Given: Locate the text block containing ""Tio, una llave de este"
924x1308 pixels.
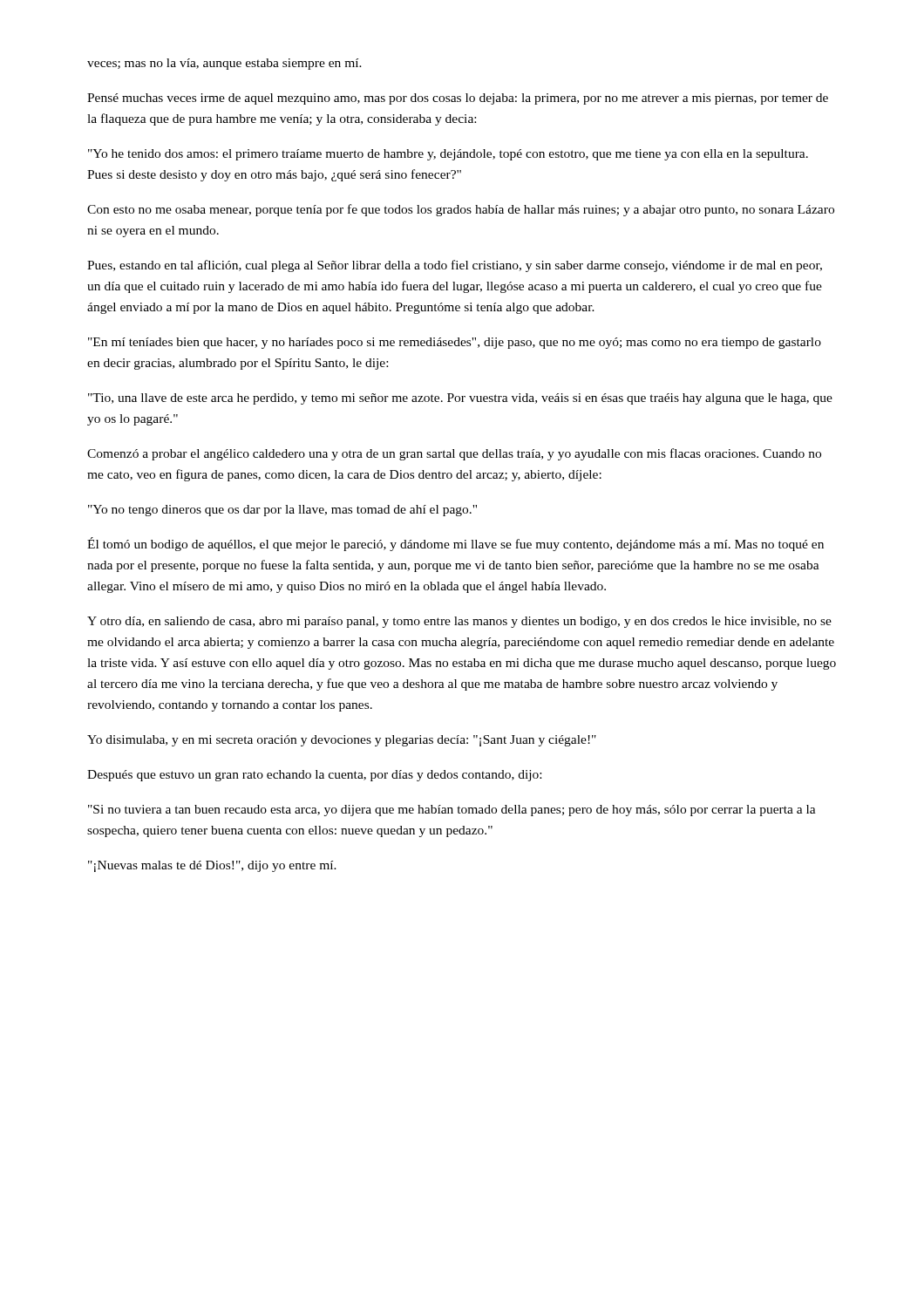Looking at the screenshot, I should pos(460,408).
